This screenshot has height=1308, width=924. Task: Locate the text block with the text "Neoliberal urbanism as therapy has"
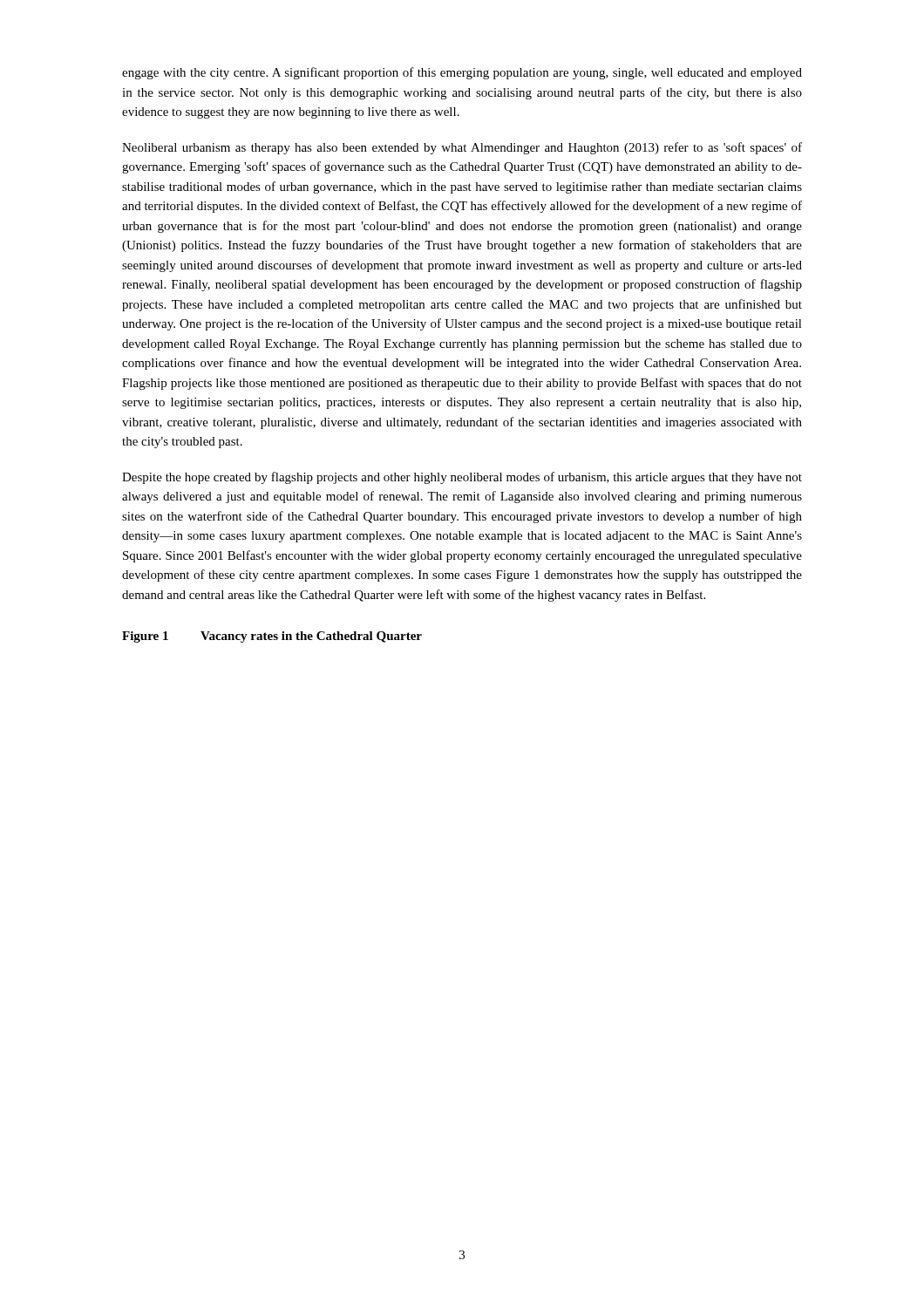tap(462, 294)
